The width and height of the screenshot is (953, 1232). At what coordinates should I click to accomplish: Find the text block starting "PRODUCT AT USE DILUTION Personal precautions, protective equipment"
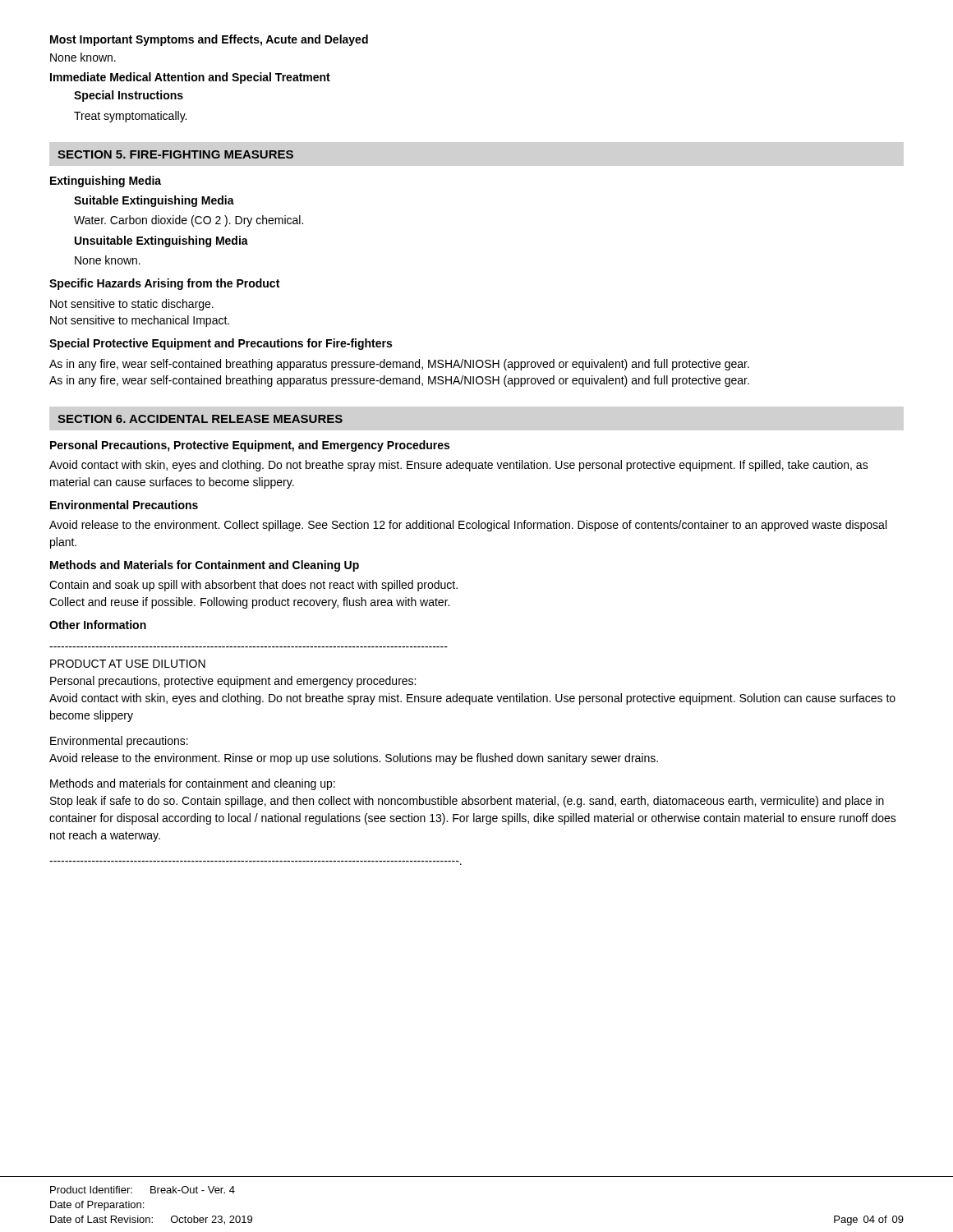click(128, 664)
